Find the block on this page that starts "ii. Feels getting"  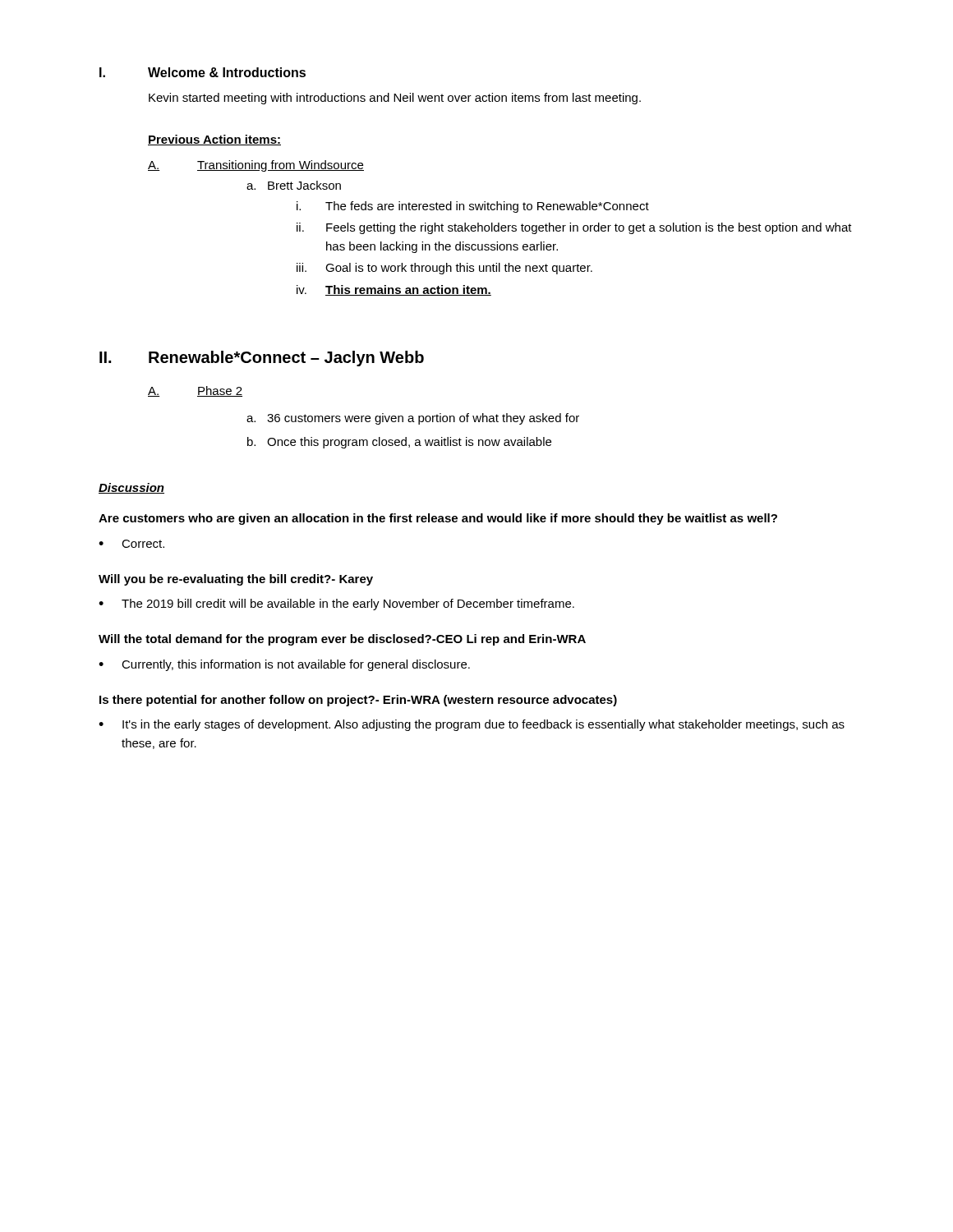click(575, 237)
